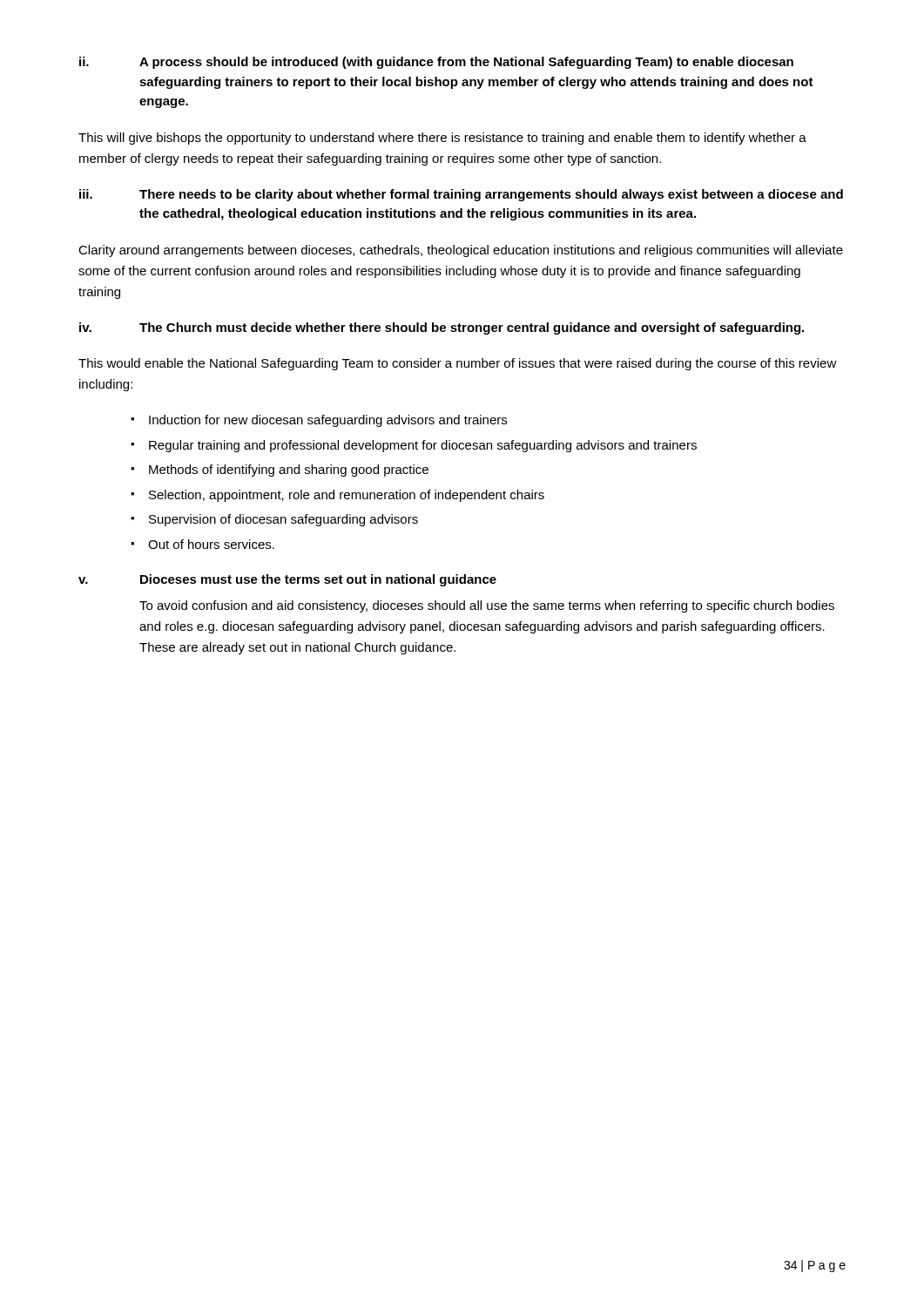Locate the block of text that opens with "Regular training and professional development for"
Image resolution: width=924 pixels, height=1307 pixels.
pos(423,444)
